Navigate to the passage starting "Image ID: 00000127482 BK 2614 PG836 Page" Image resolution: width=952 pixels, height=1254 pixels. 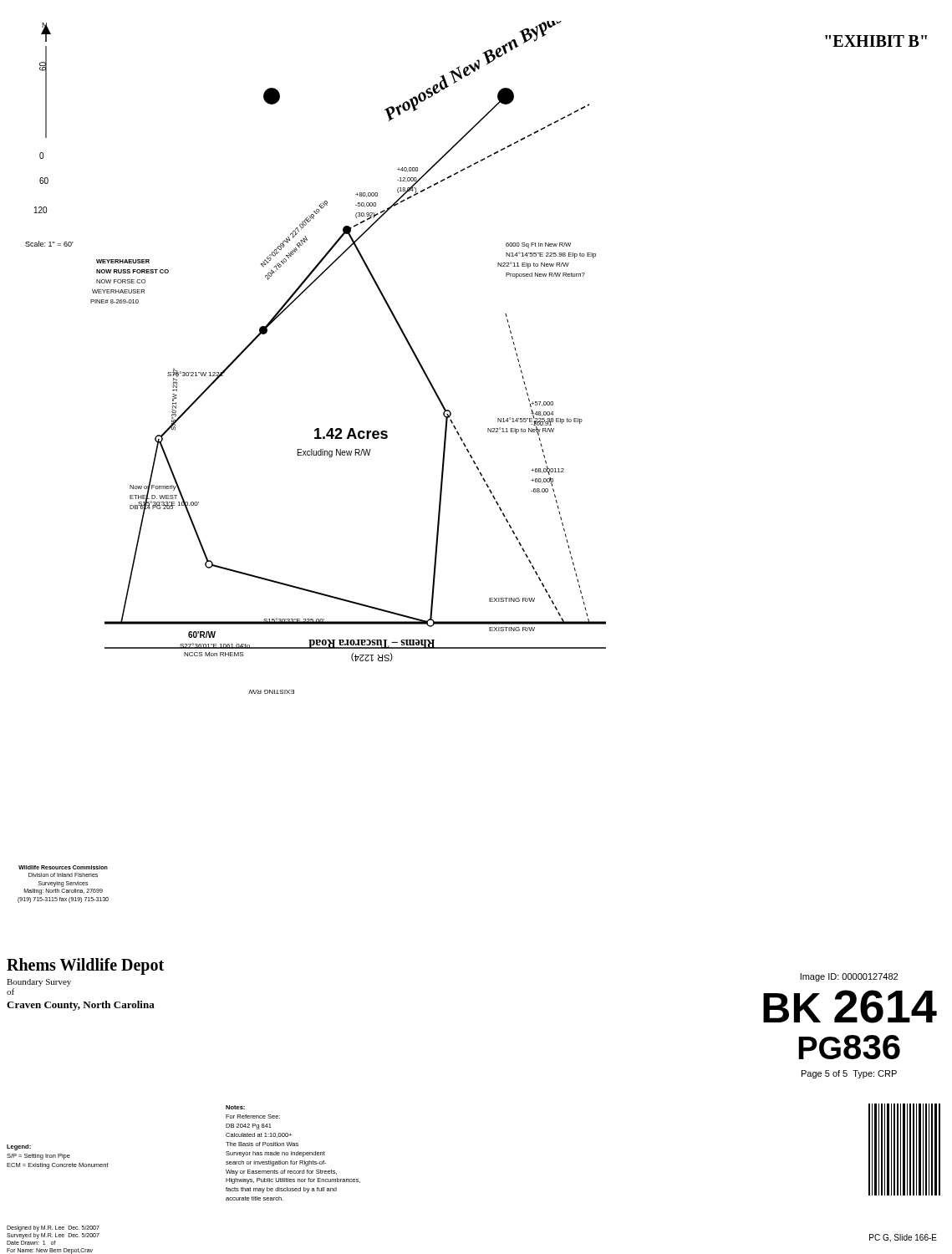click(x=849, y=1025)
